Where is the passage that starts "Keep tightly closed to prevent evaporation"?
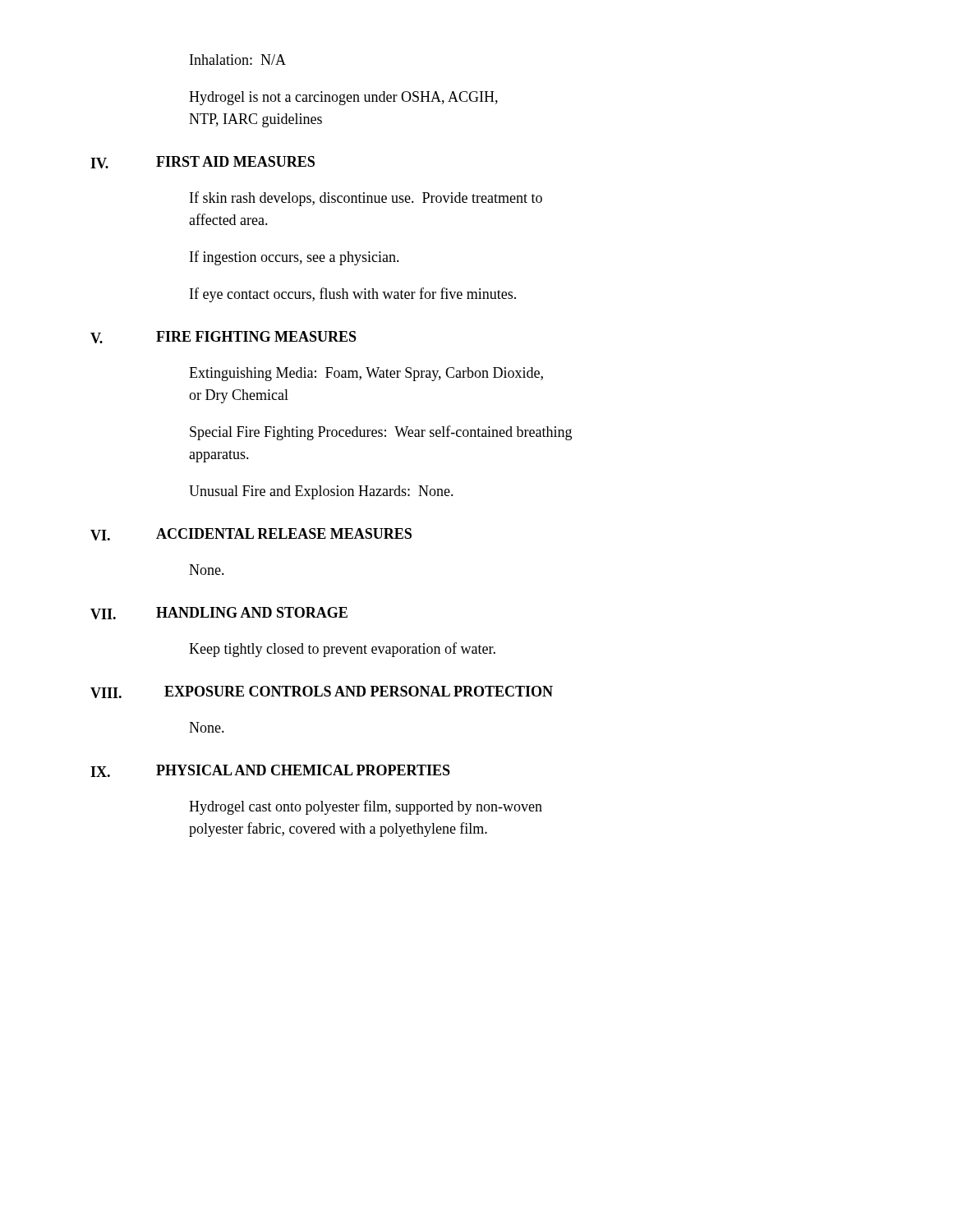953x1232 pixels. click(x=343, y=649)
